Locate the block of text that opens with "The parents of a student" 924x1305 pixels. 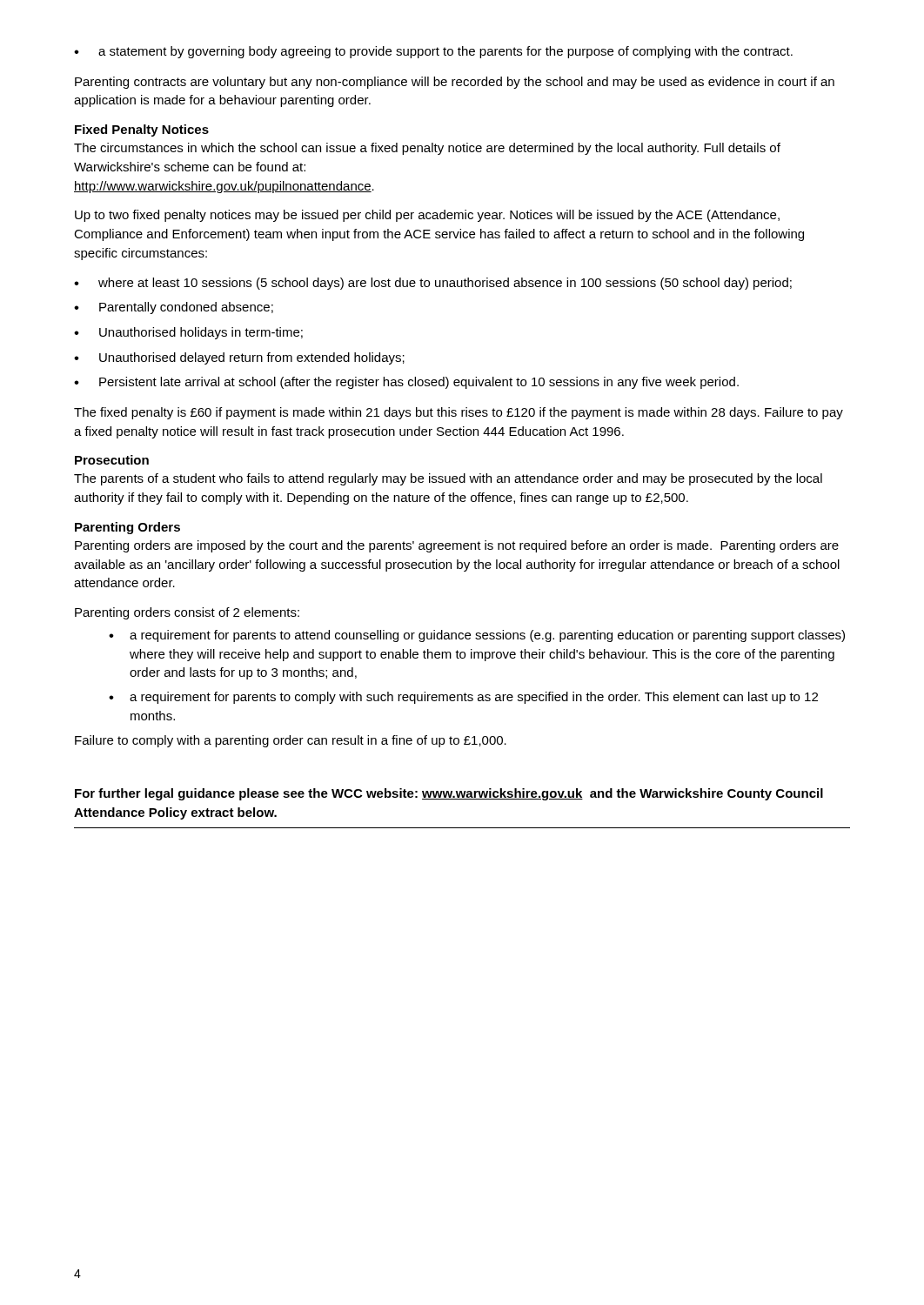tap(462, 488)
